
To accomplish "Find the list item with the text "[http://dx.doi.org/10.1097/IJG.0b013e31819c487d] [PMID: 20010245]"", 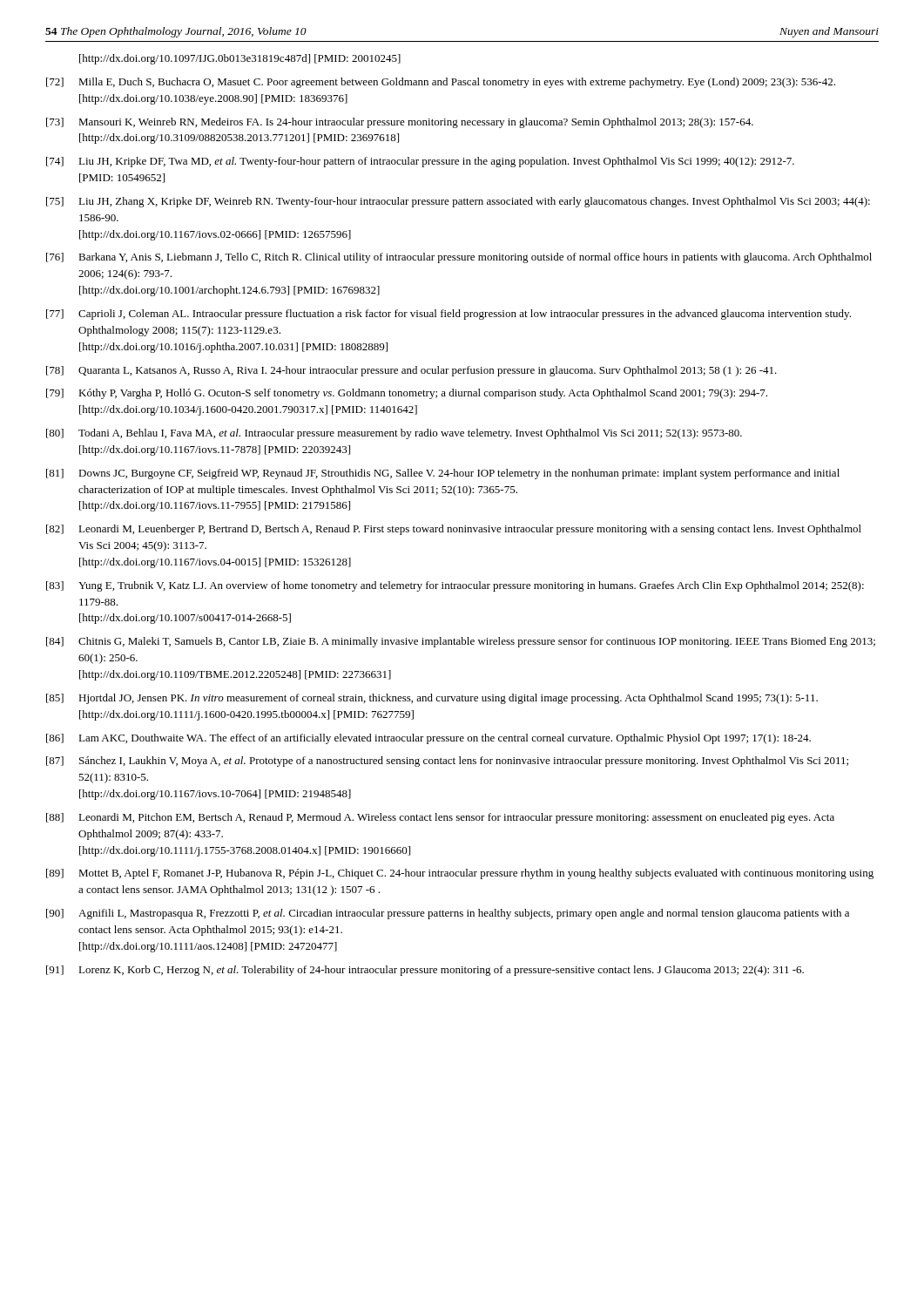I will [x=240, y=59].
